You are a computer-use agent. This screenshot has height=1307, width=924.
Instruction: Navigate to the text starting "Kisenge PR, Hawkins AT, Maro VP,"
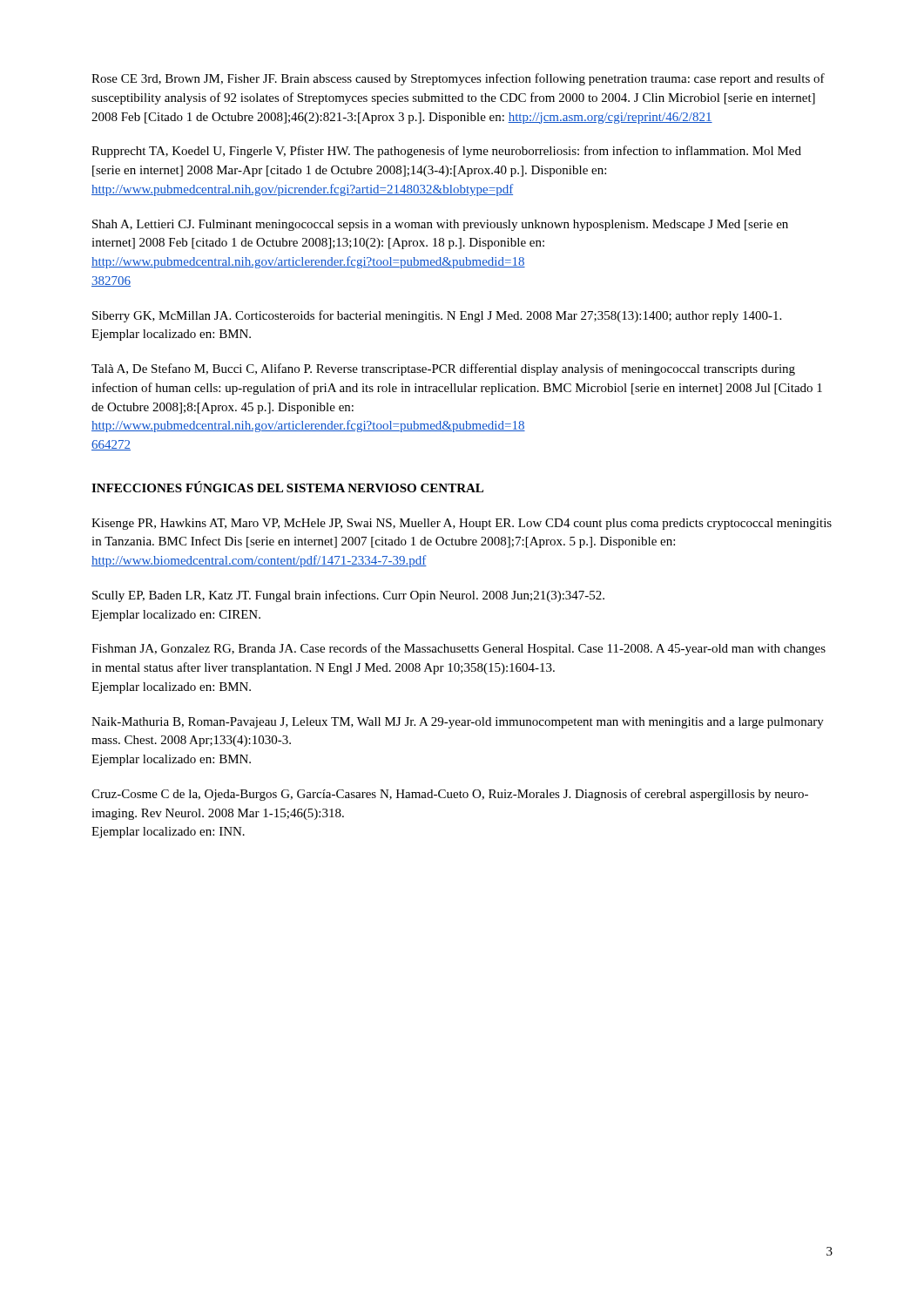point(462,541)
